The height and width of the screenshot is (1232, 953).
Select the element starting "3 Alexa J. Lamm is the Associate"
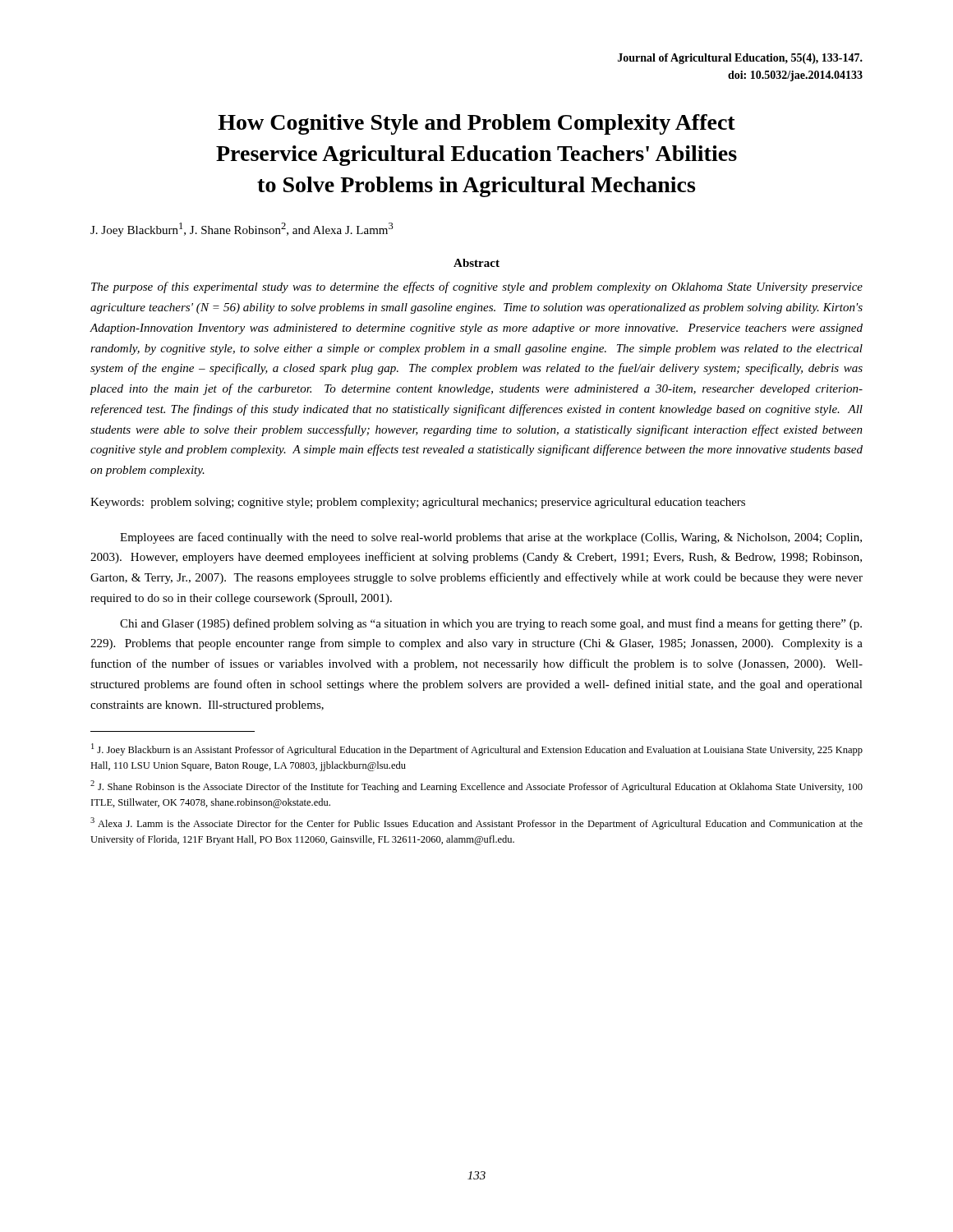click(x=476, y=830)
